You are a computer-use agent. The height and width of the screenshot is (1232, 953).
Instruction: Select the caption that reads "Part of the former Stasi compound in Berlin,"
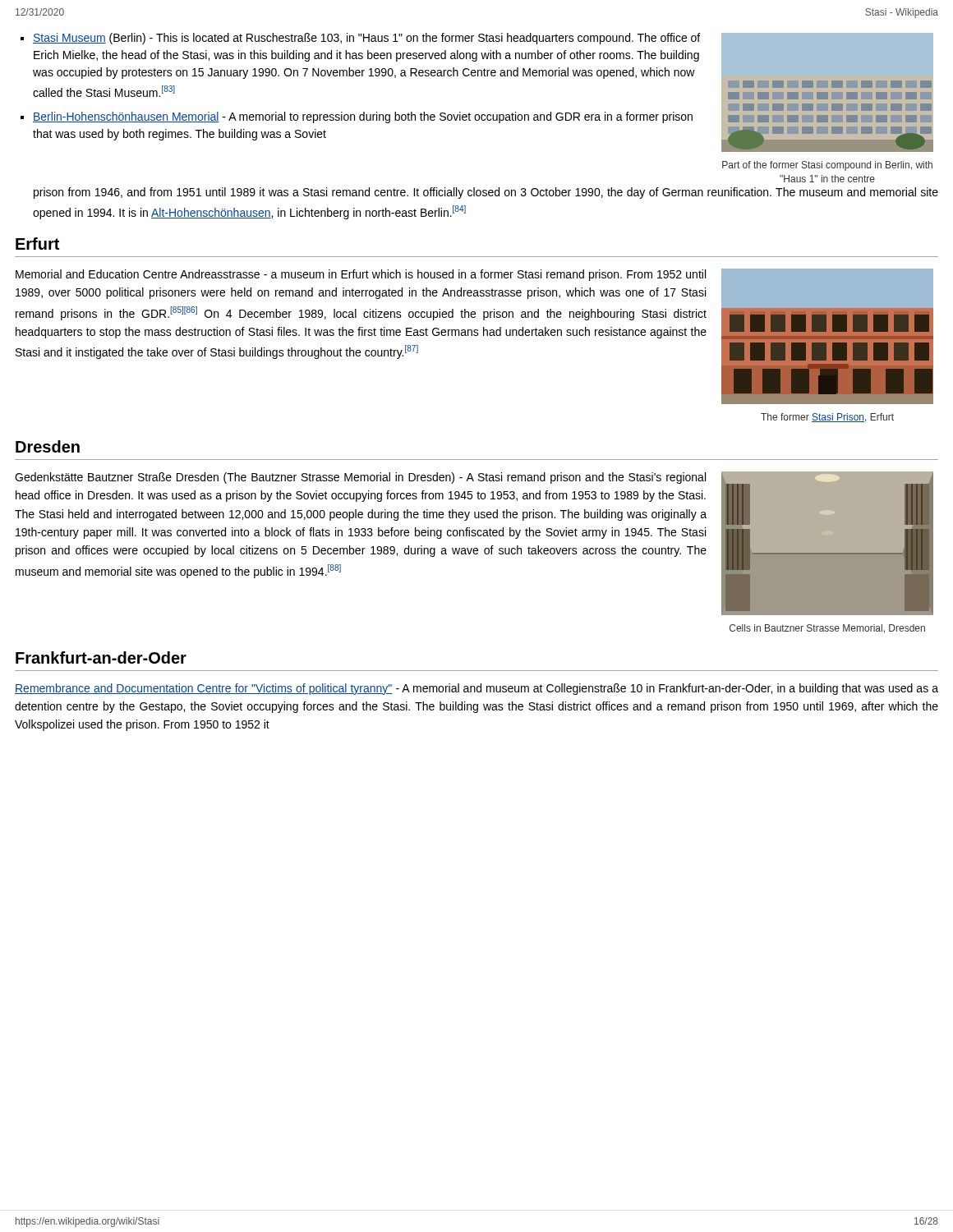pos(827,172)
